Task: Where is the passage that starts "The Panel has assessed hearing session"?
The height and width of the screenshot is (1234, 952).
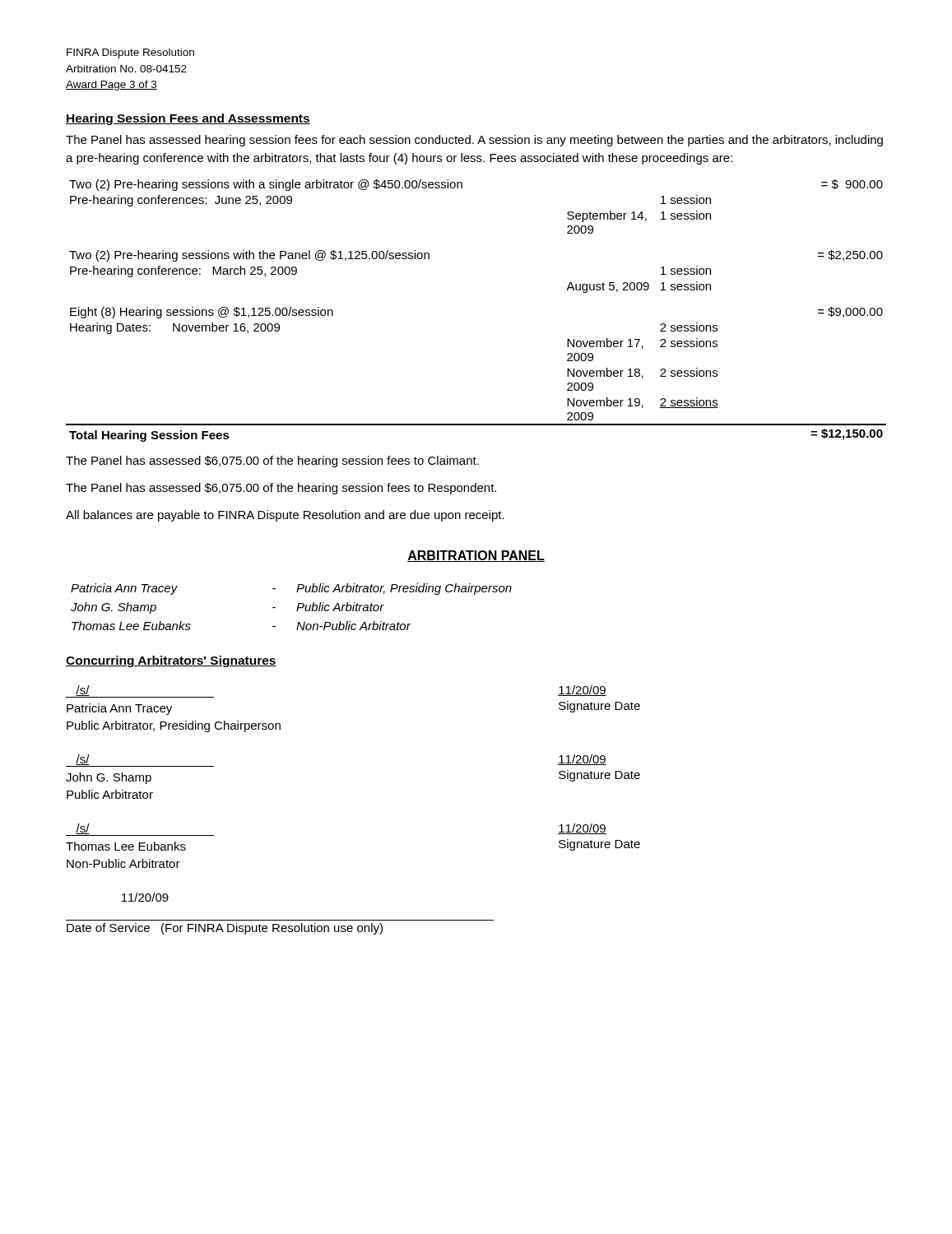Action: coord(475,148)
